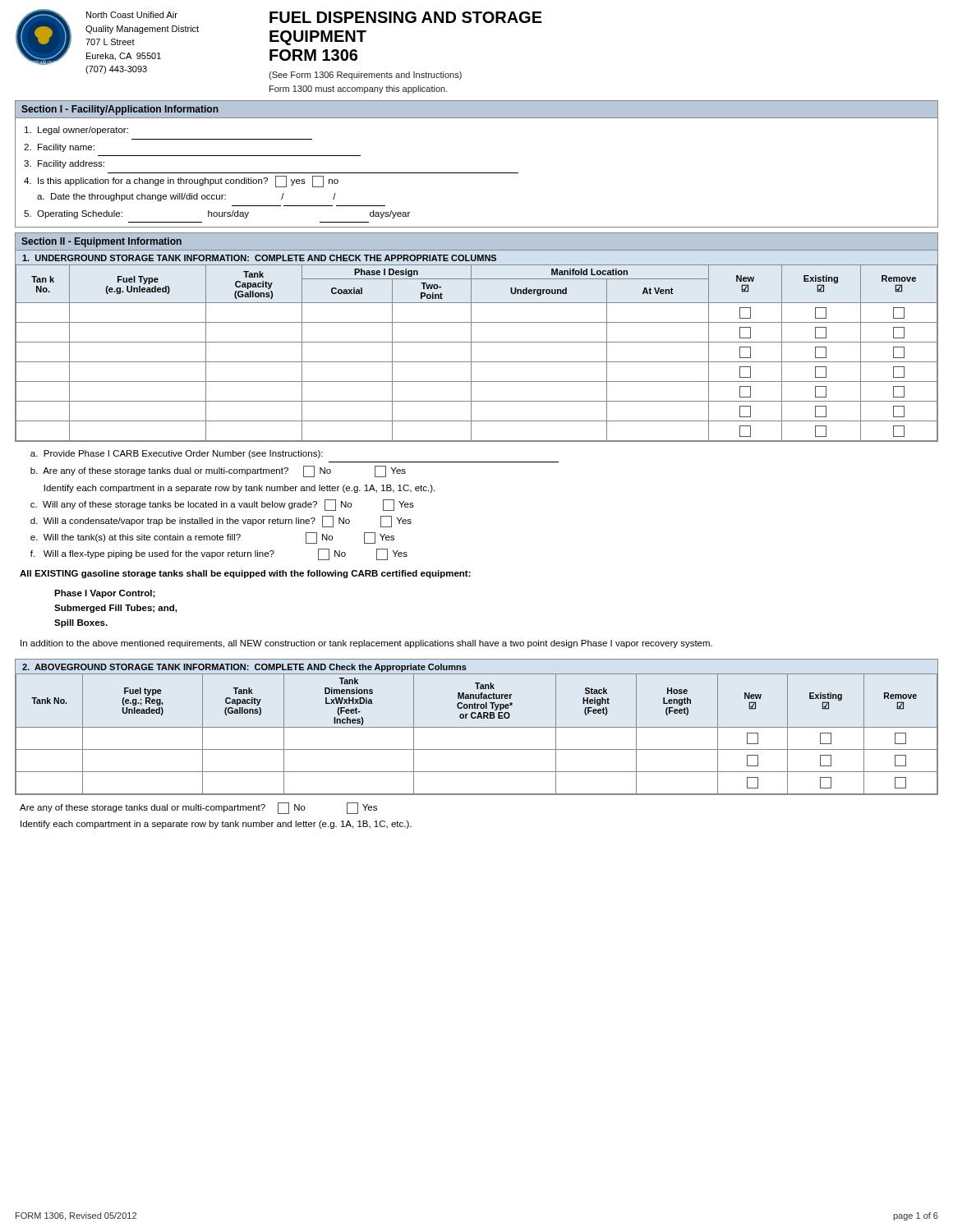The width and height of the screenshot is (953, 1232).
Task: Point to "Section I - Facility/Application Information"
Action: pyautogui.click(x=120, y=109)
